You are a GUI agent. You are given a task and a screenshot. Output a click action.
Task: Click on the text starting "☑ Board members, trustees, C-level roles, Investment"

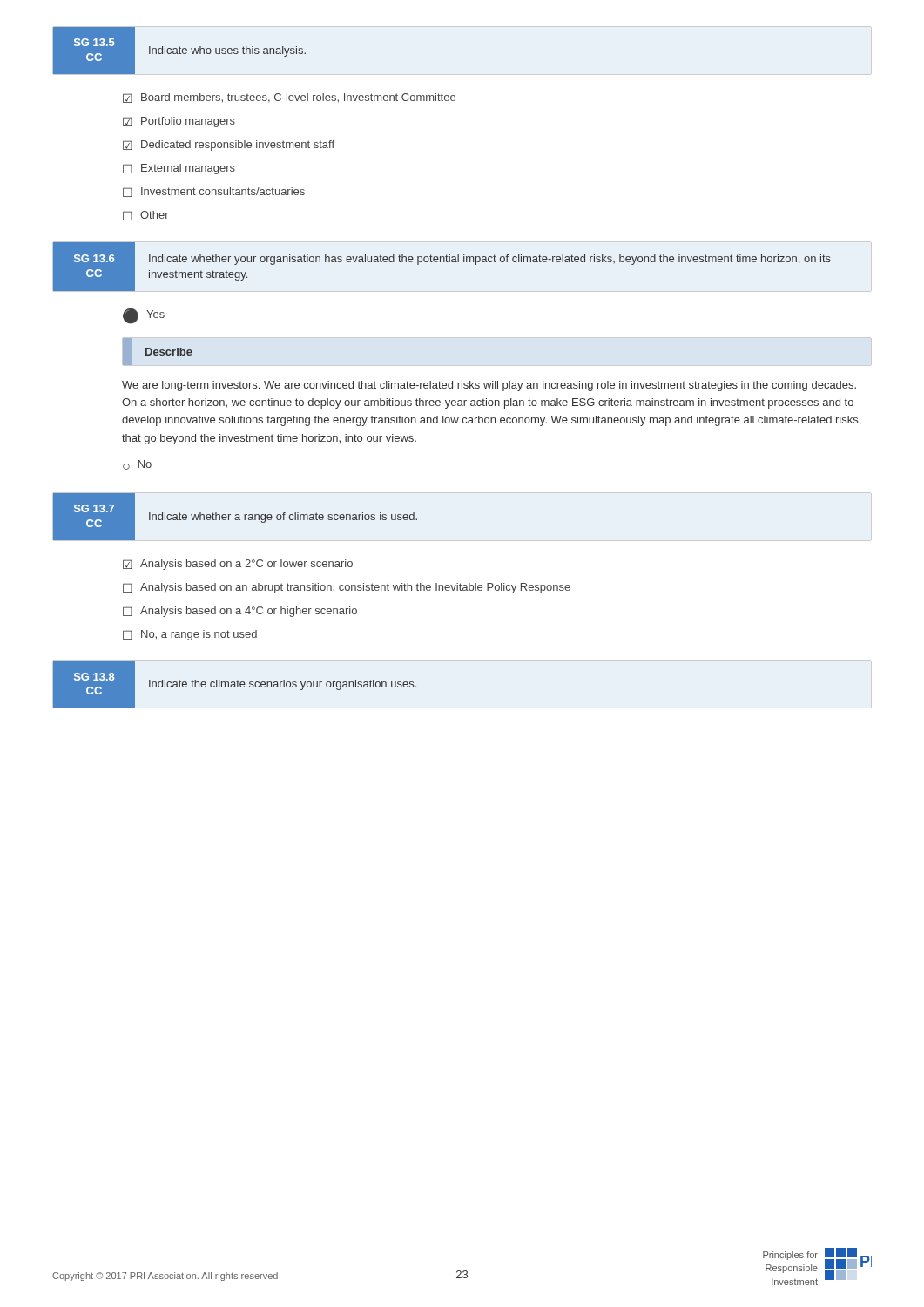tap(289, 98)
